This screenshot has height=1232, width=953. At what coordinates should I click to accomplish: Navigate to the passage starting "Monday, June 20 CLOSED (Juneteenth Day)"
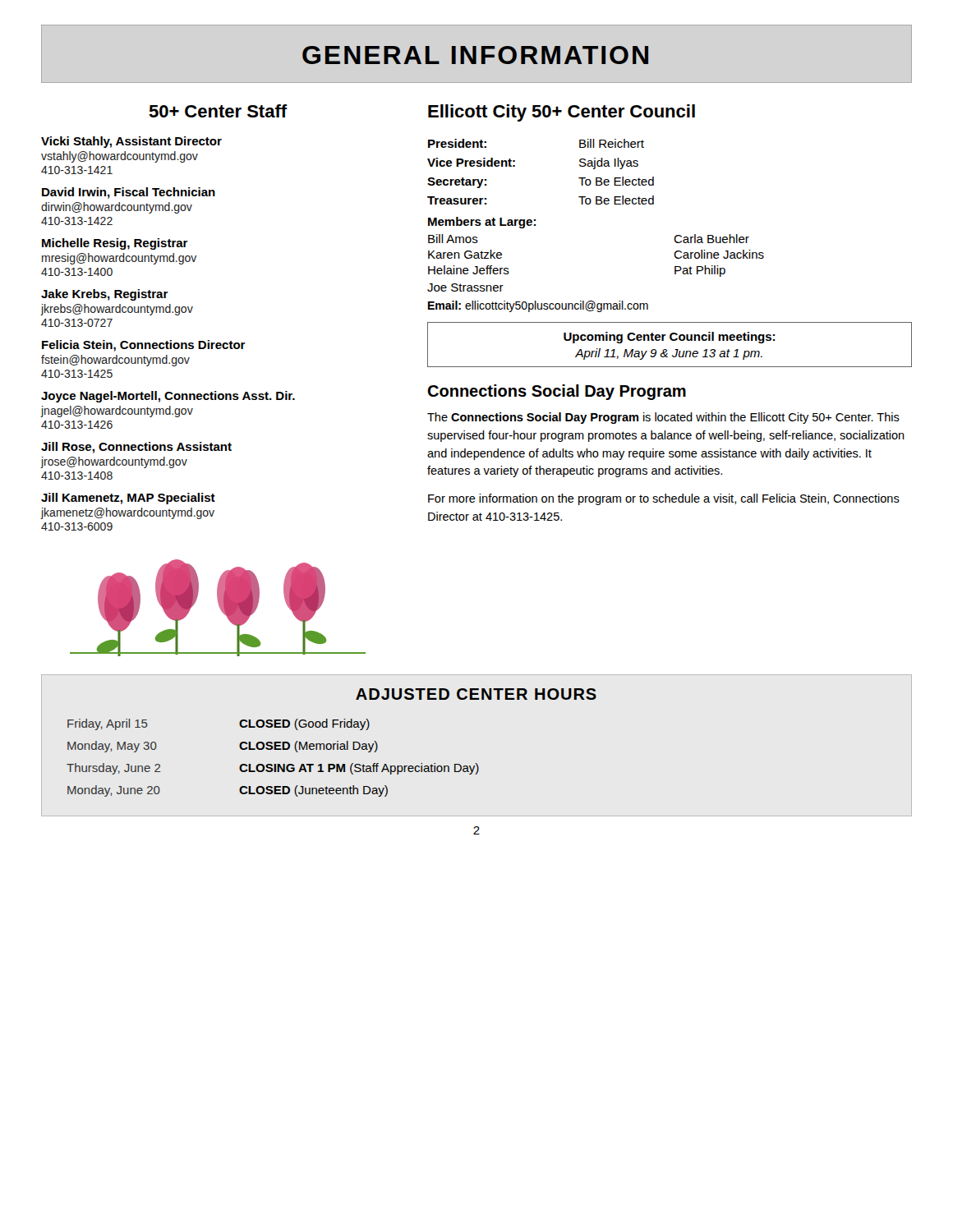(120, 791)
